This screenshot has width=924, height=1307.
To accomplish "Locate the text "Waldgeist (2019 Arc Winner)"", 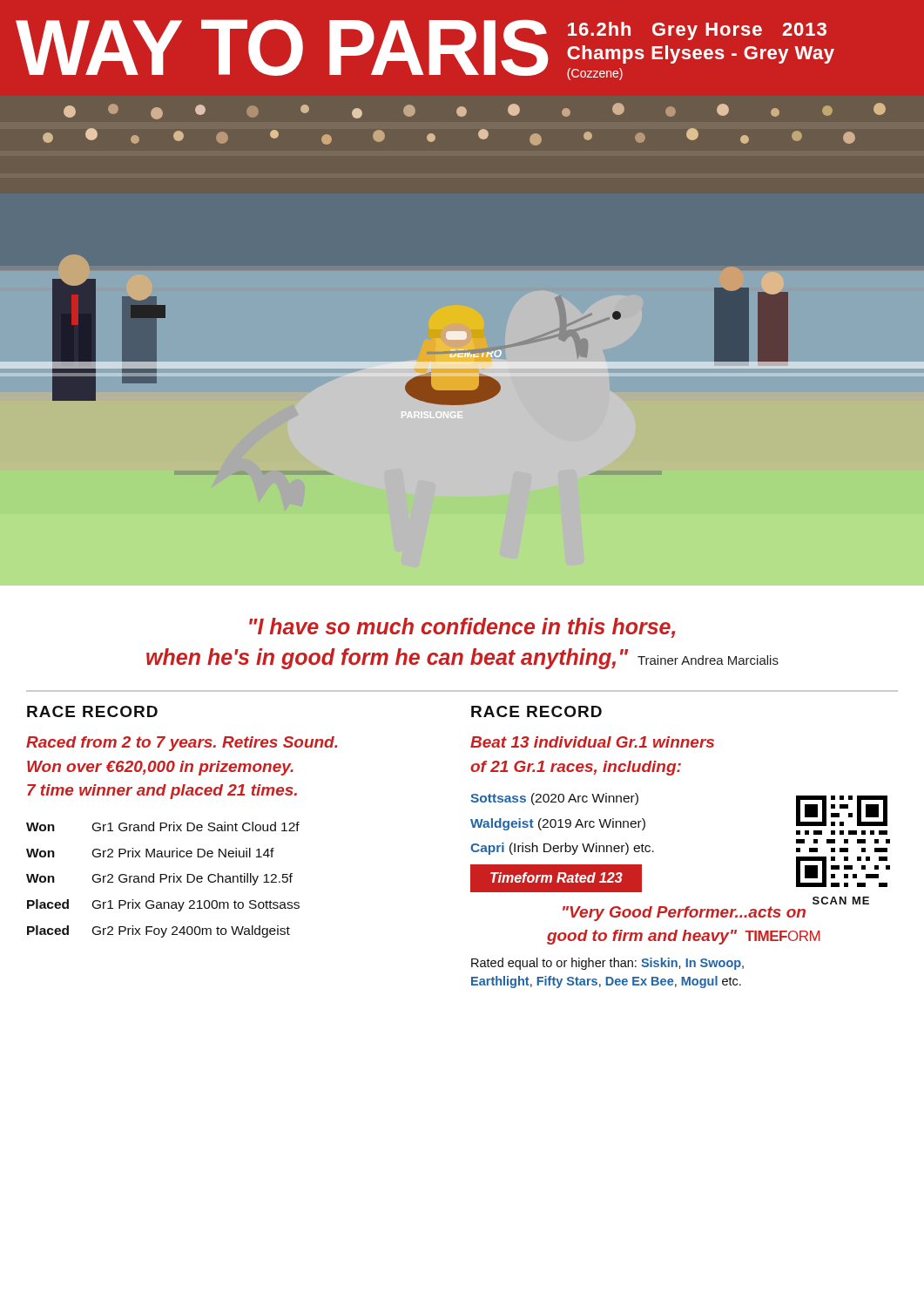I will click(x=558, y=823).
